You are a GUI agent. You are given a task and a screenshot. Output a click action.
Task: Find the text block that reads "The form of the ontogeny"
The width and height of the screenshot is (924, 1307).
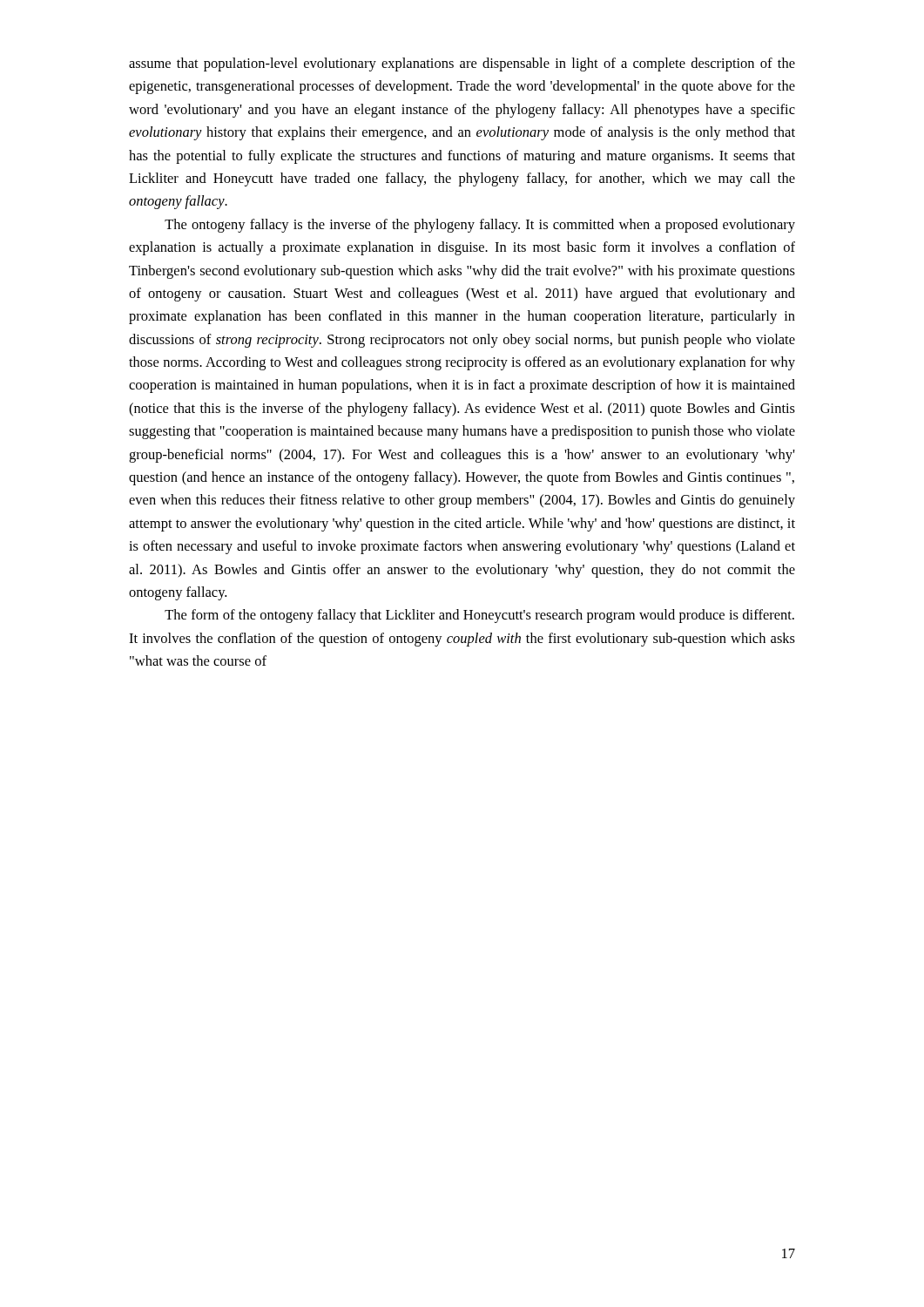point(462,639)
